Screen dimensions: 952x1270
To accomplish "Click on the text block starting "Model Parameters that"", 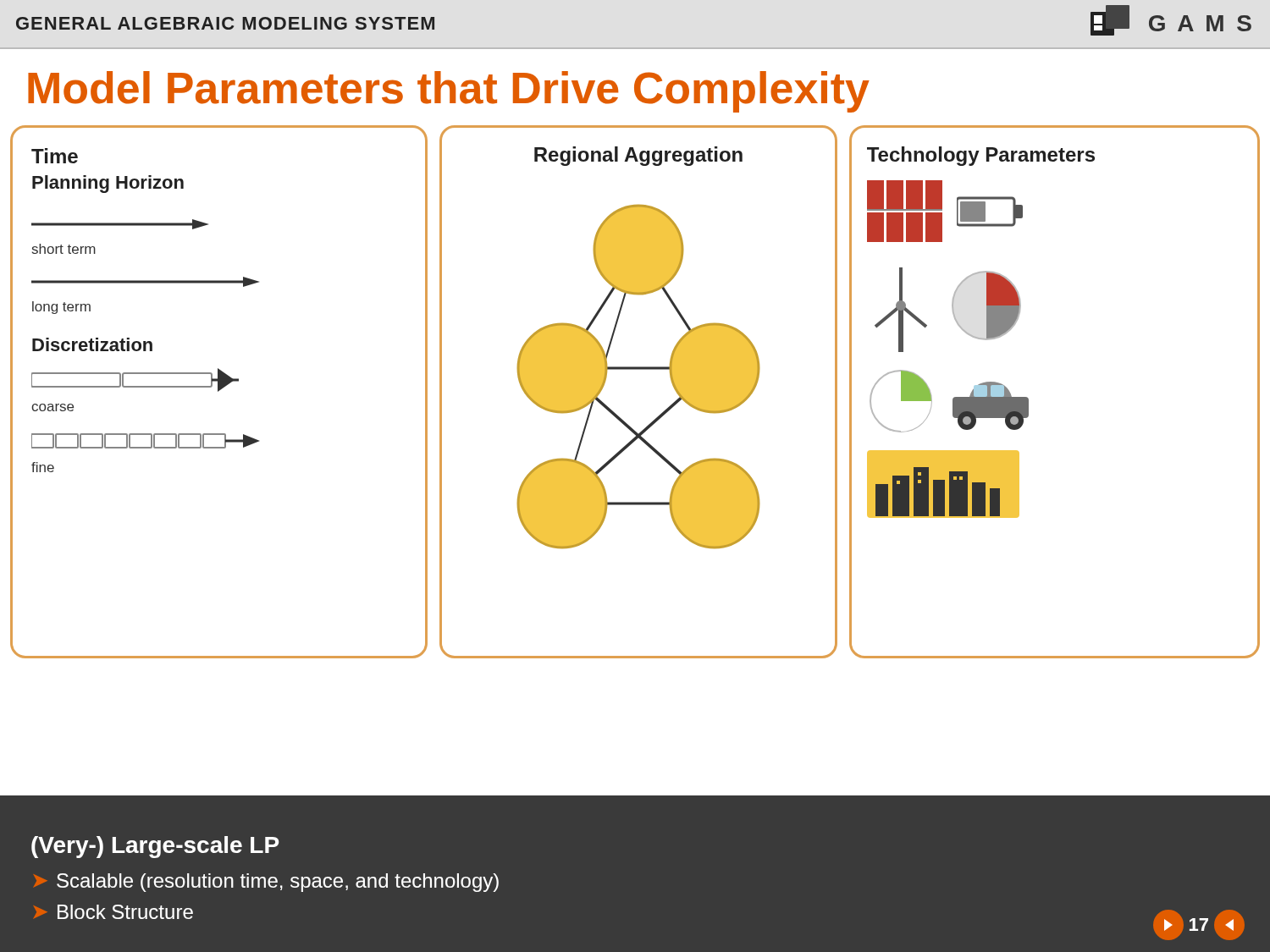I will [447, 88].
